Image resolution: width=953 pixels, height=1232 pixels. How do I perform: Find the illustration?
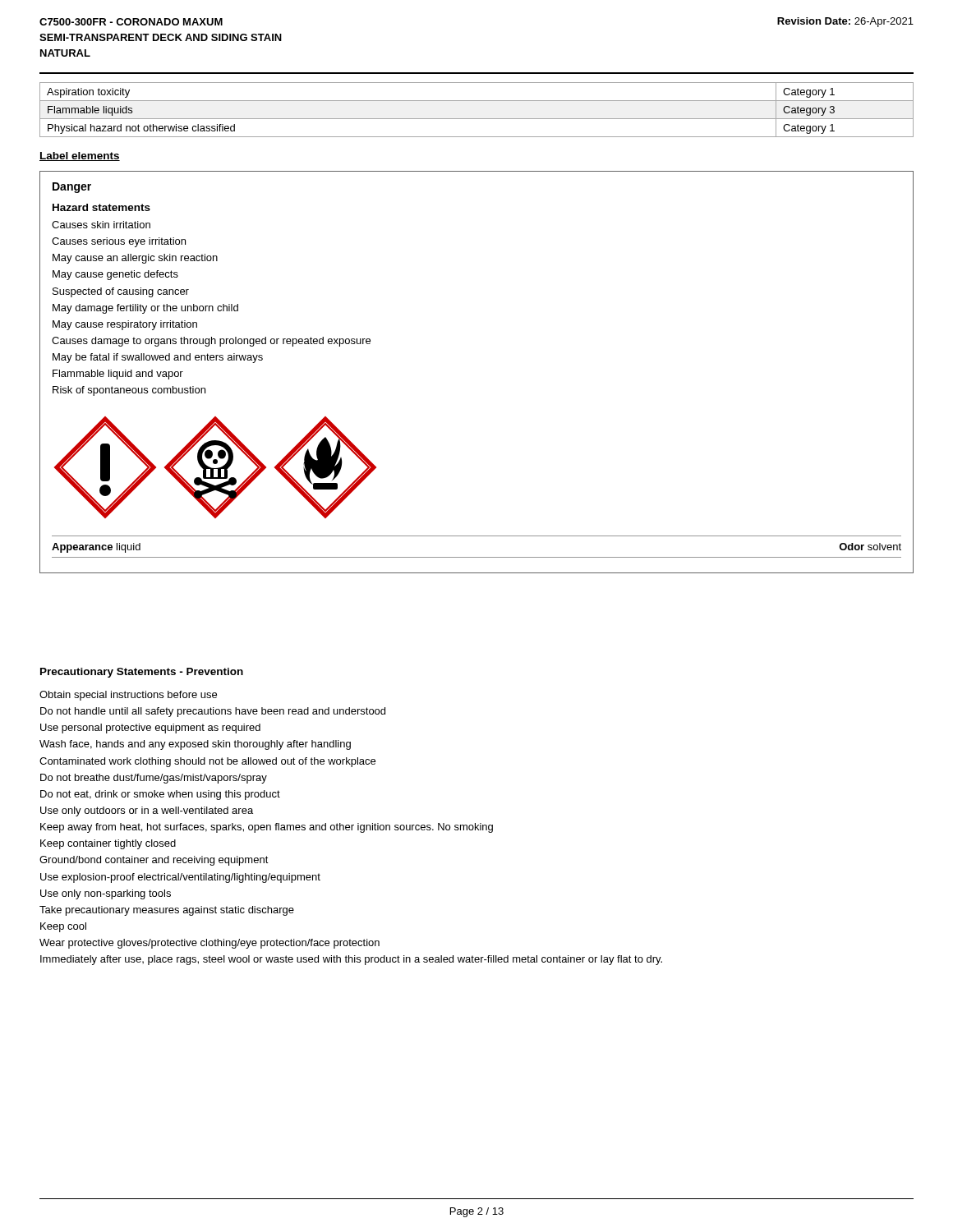(x=476, y=467)
